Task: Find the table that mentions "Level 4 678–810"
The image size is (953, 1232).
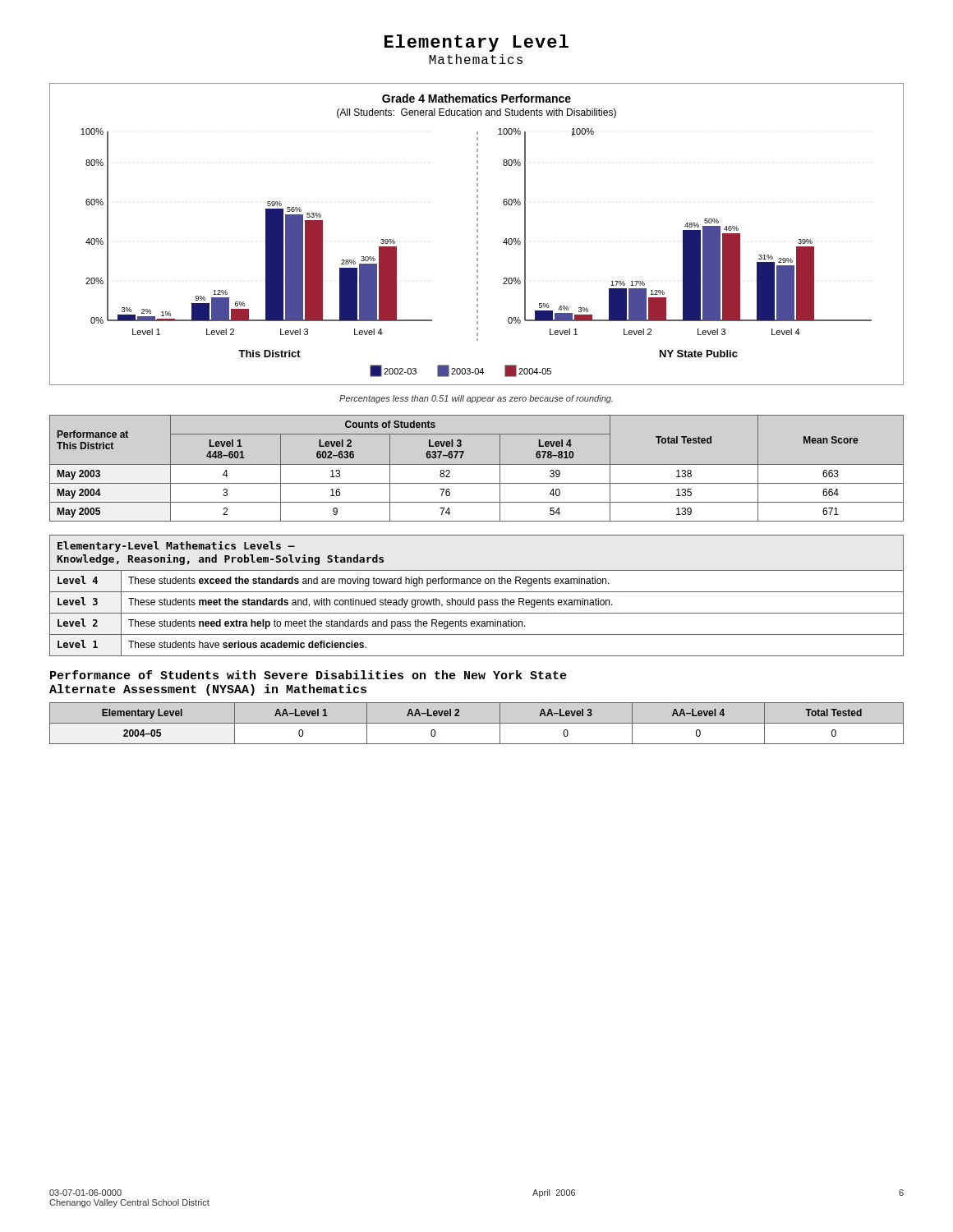Action: click(x=476, y=468)
